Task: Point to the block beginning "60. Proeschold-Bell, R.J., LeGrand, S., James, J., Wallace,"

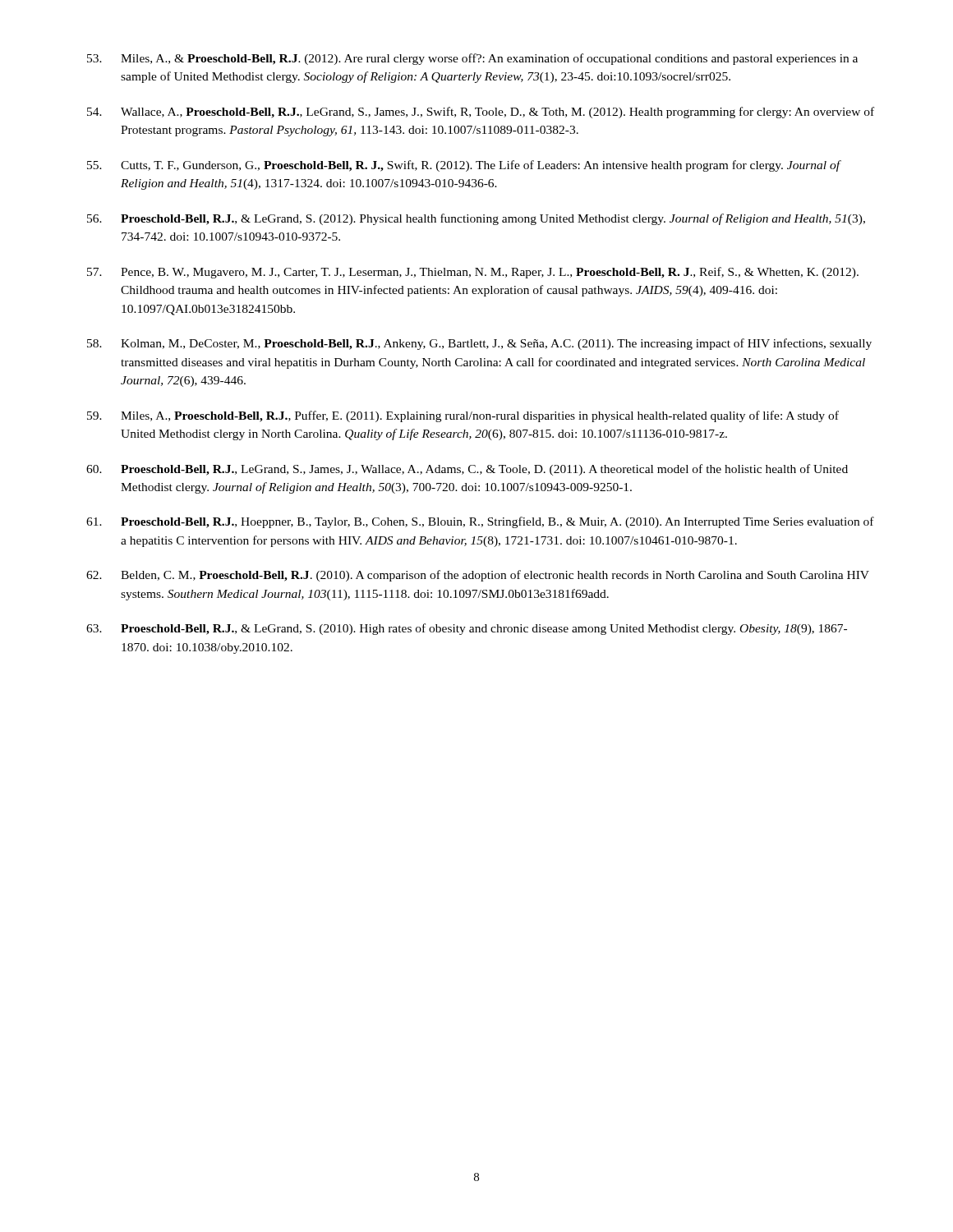Action: click(x=481, y=478)
